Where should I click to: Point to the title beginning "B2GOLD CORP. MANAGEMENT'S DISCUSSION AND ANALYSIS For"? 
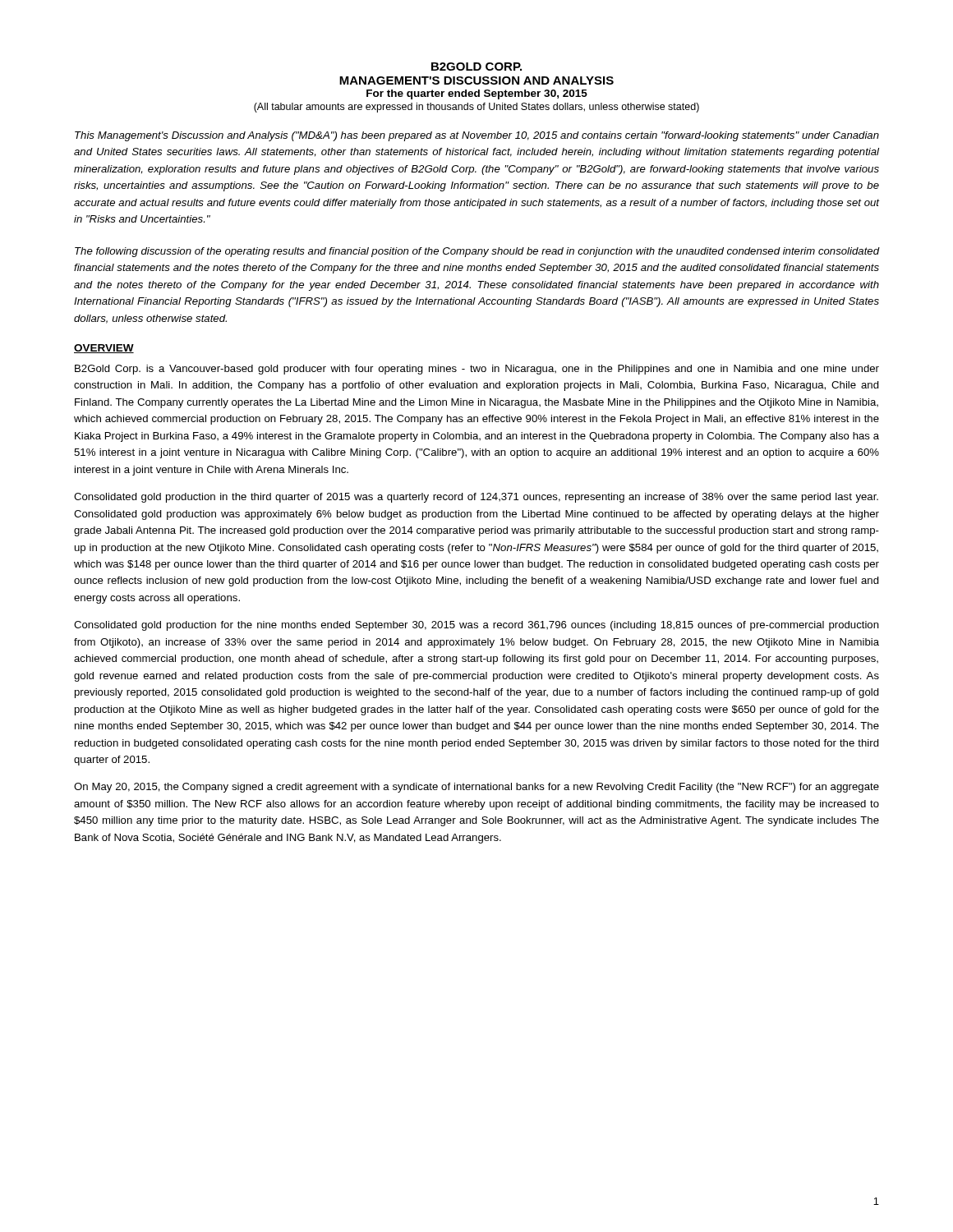click(476, 86)
